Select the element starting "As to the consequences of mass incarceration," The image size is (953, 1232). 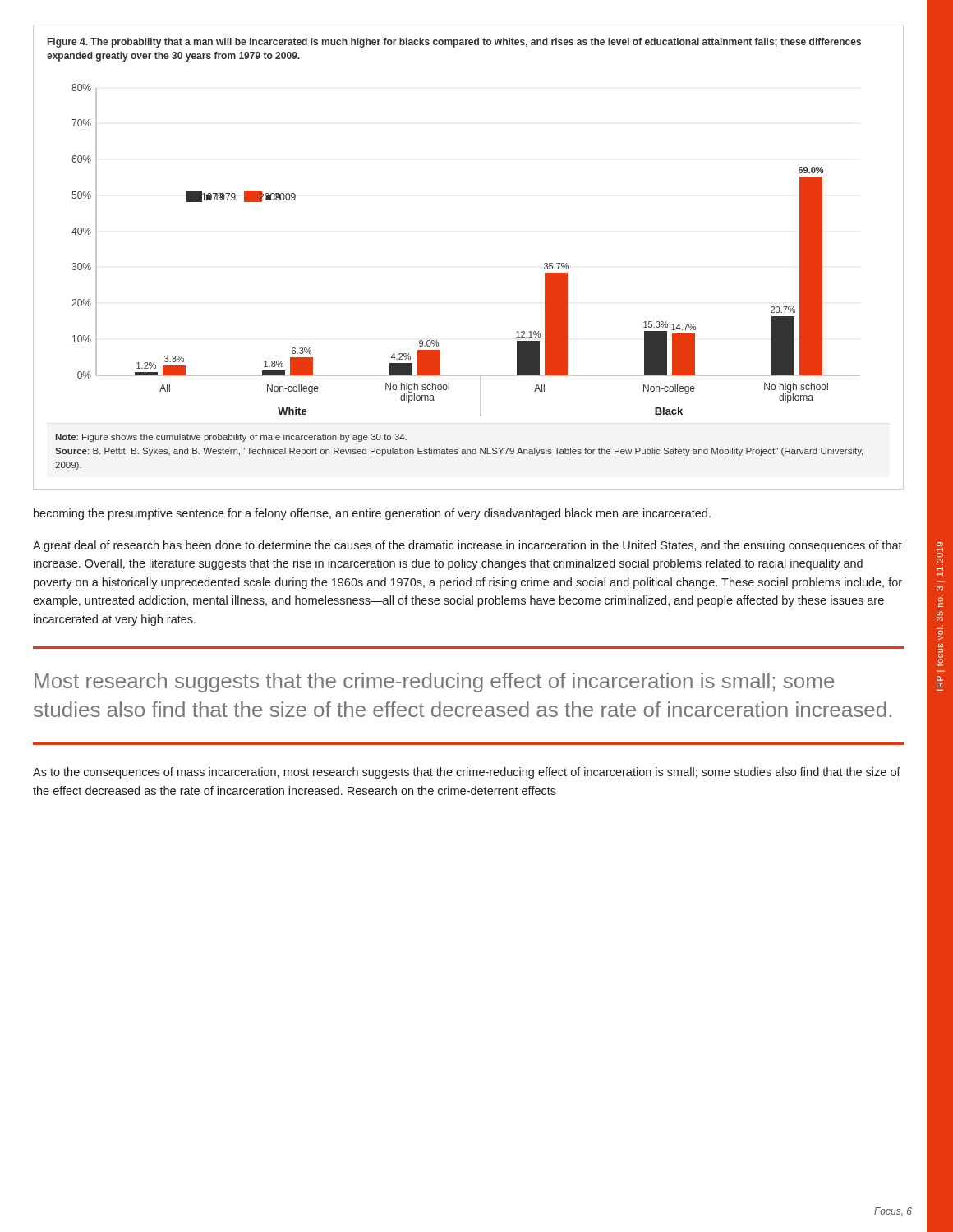click(x=466, y=782)
